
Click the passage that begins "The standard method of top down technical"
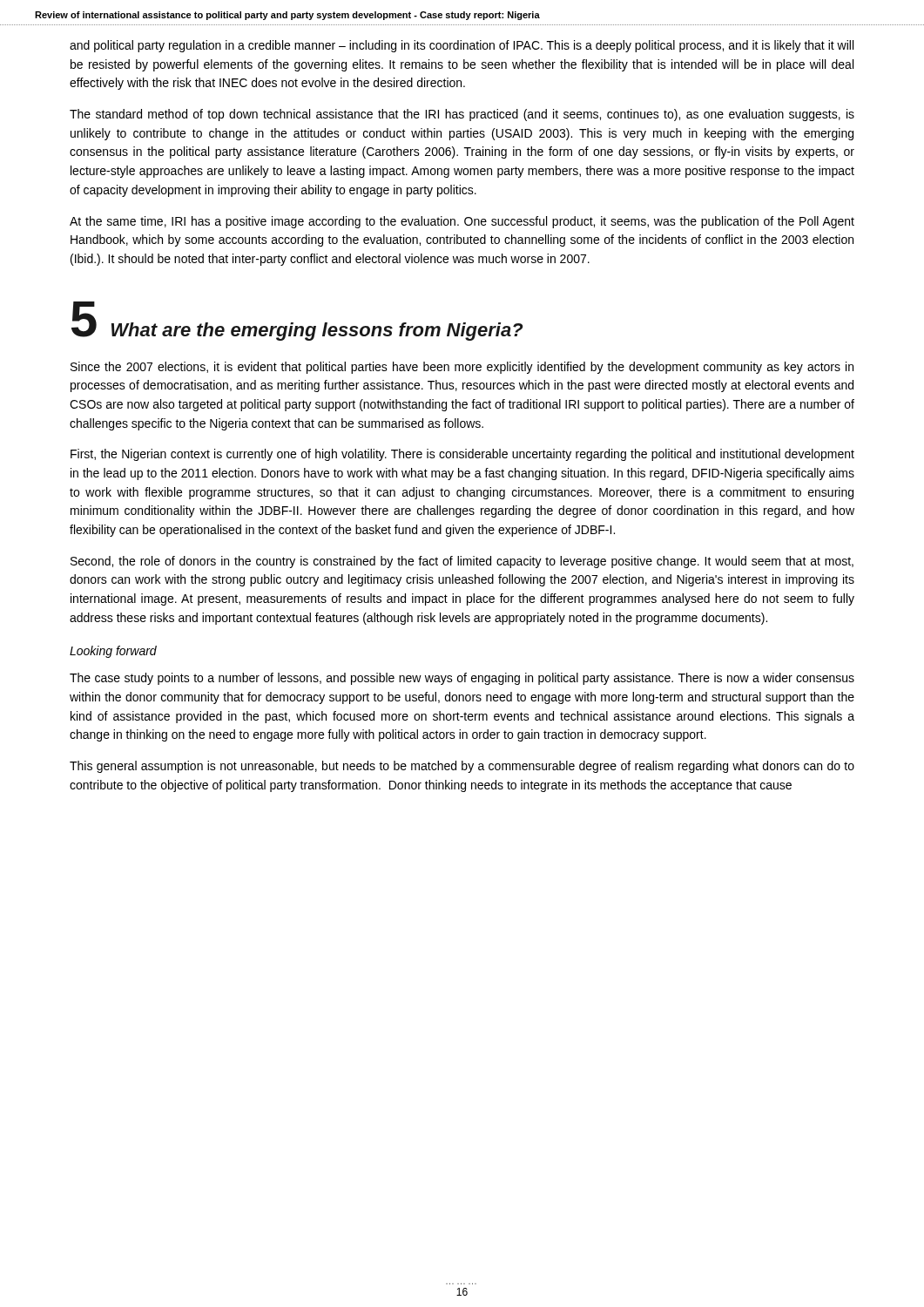[x=462, y=152]
